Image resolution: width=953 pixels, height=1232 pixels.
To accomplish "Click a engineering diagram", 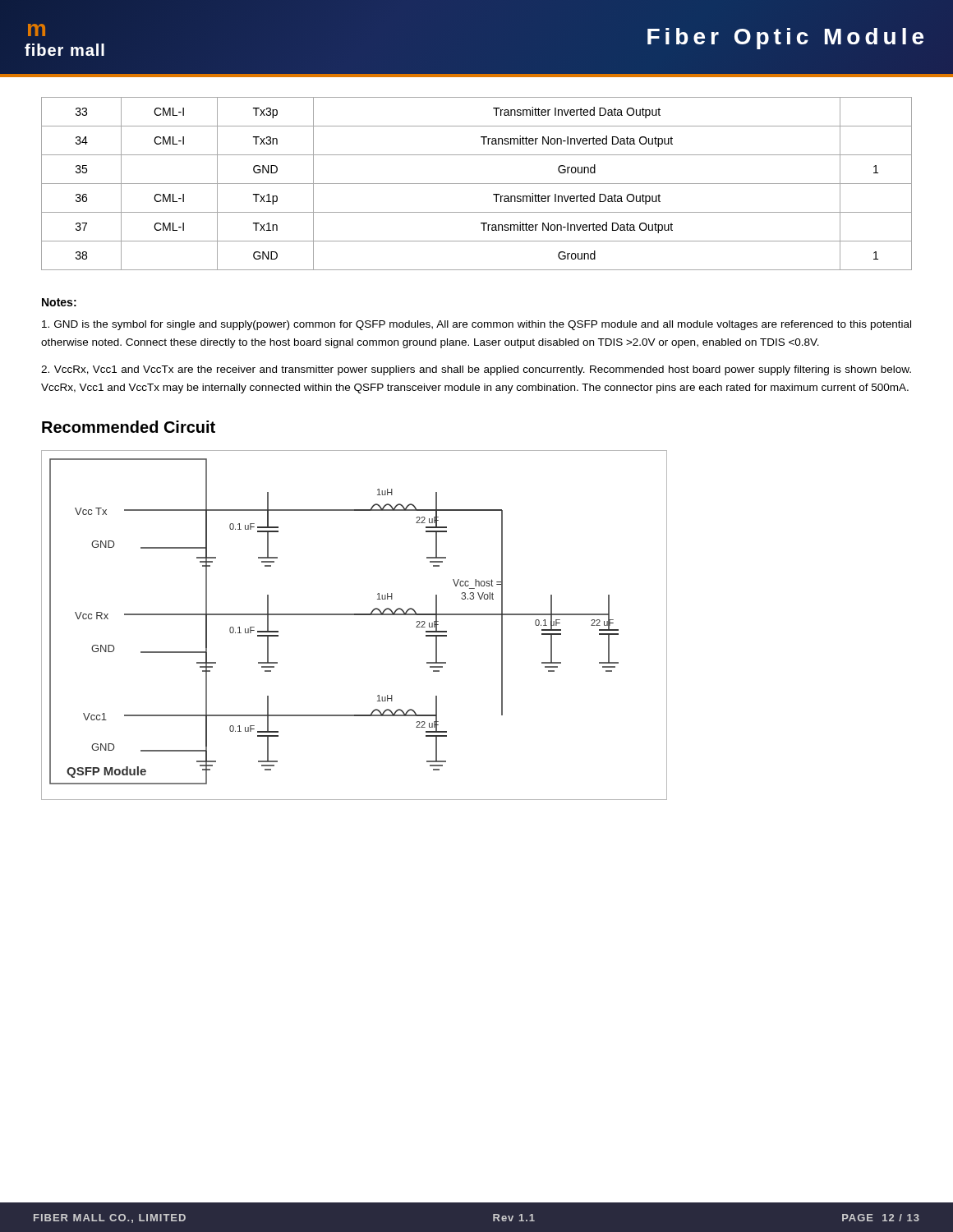I will click(354, 625).
